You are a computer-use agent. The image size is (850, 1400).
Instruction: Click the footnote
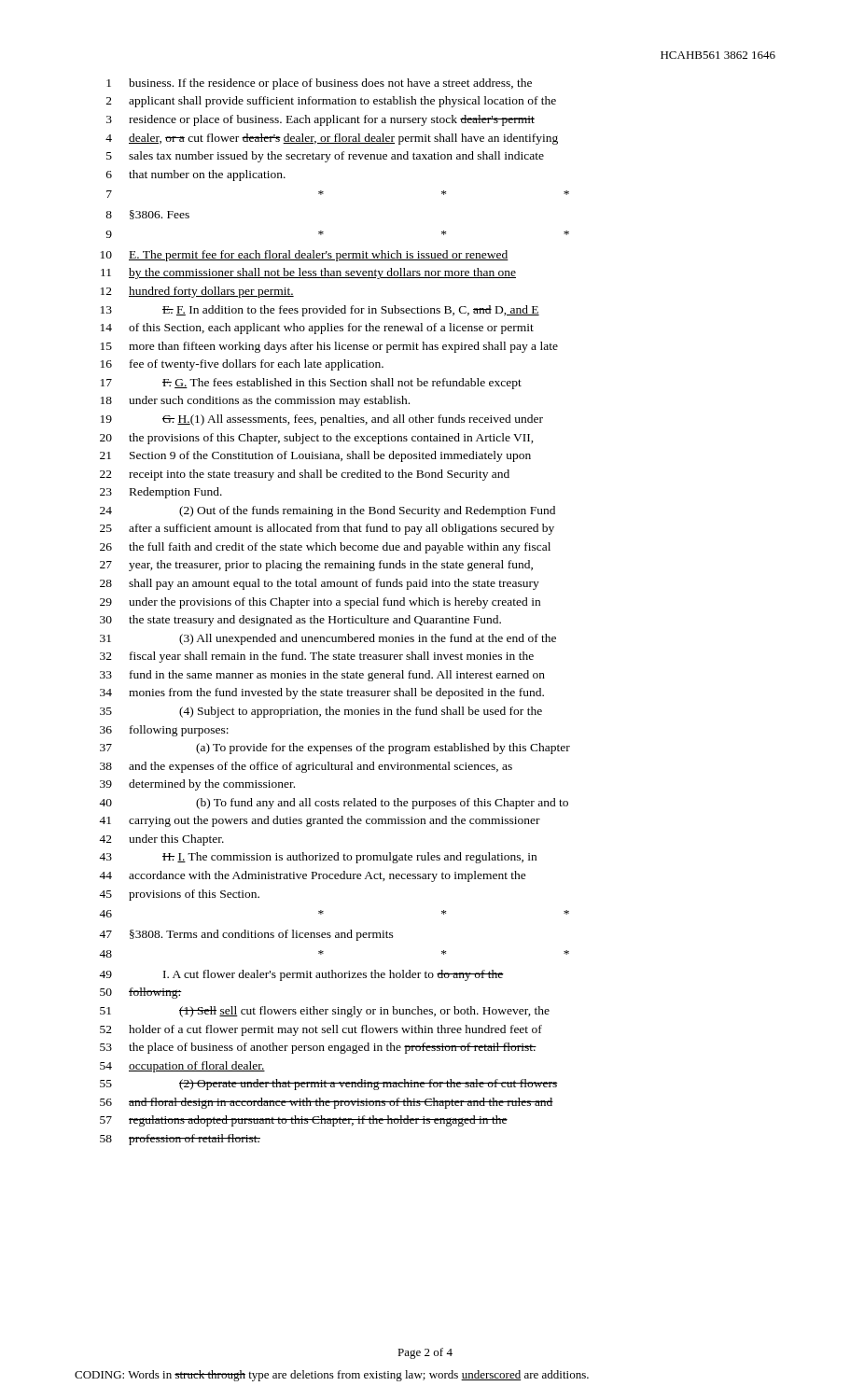[332, 1374]
